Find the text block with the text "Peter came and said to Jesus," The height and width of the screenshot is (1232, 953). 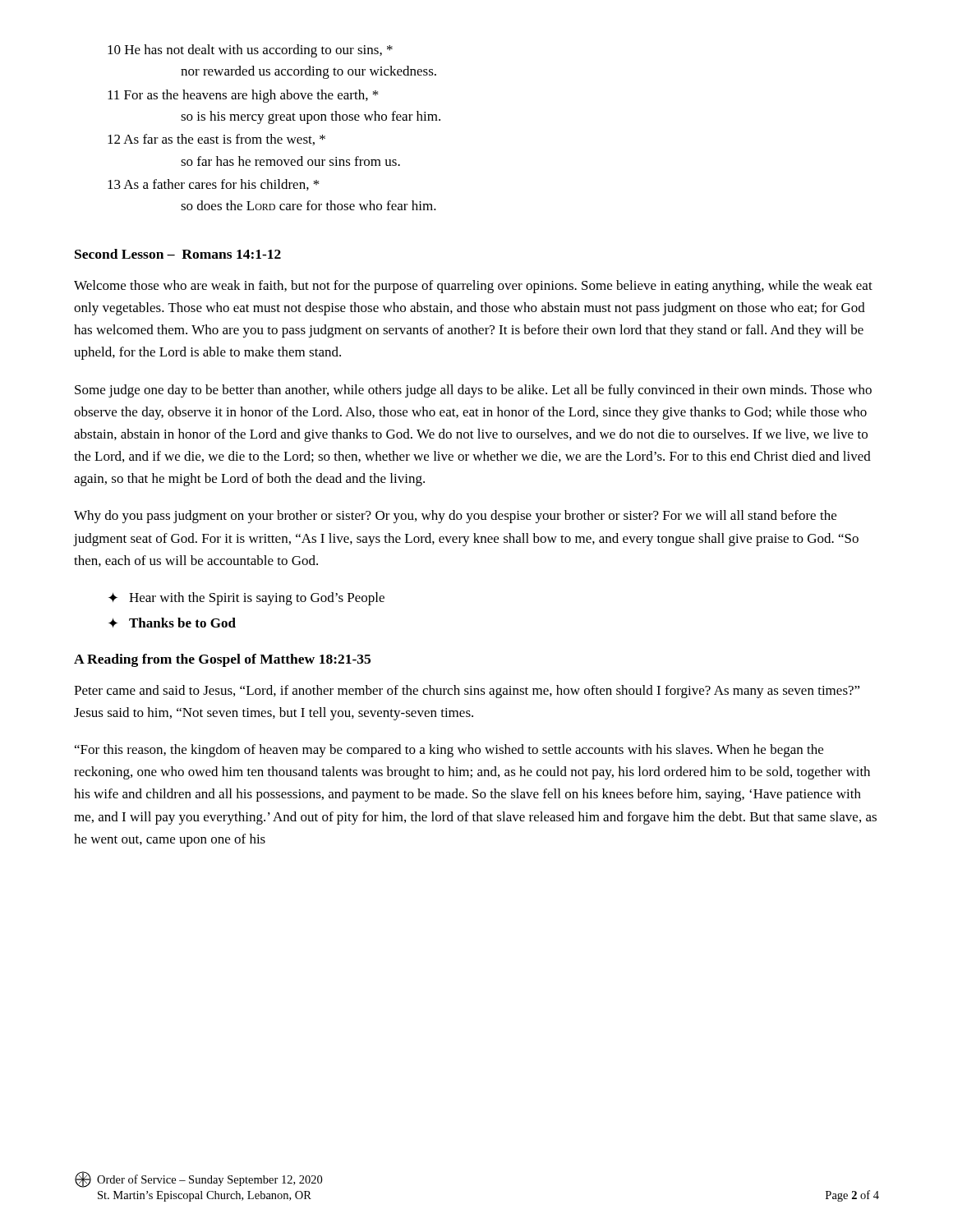coord(467,701)
